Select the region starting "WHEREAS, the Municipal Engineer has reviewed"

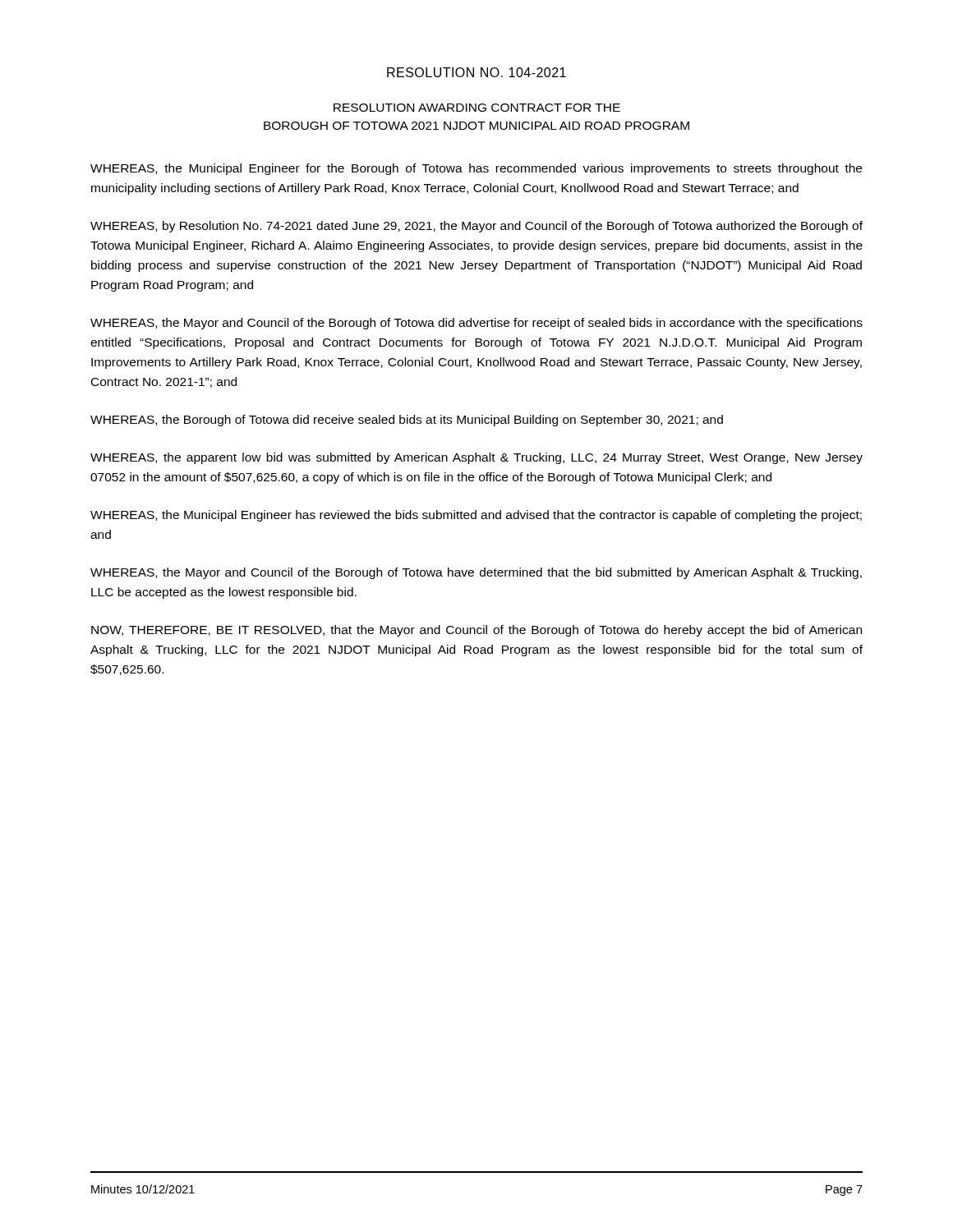coord(476,525)
